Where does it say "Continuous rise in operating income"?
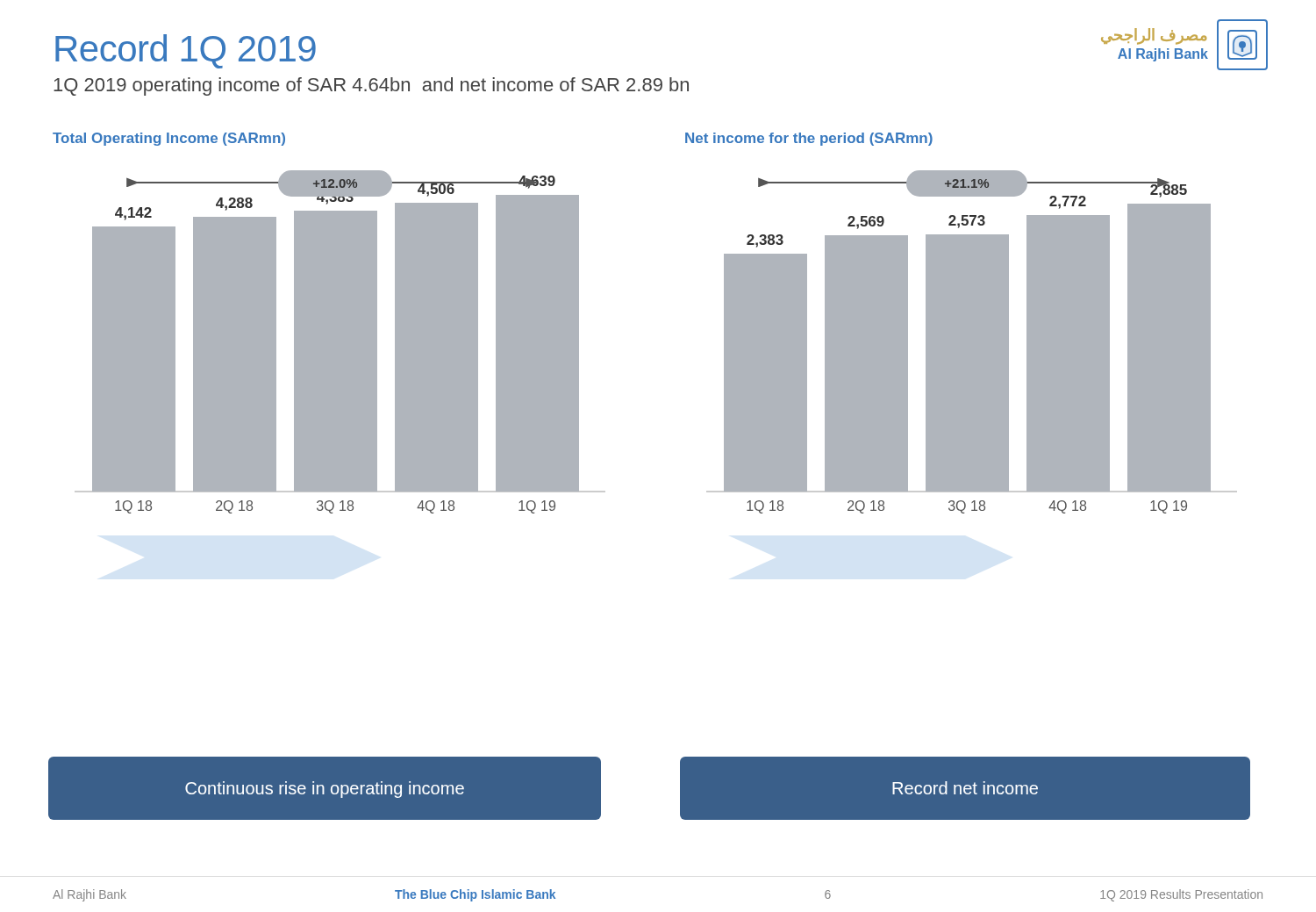Image resolution: width=1316 pixels, height=912 pixels. point(325,788)
